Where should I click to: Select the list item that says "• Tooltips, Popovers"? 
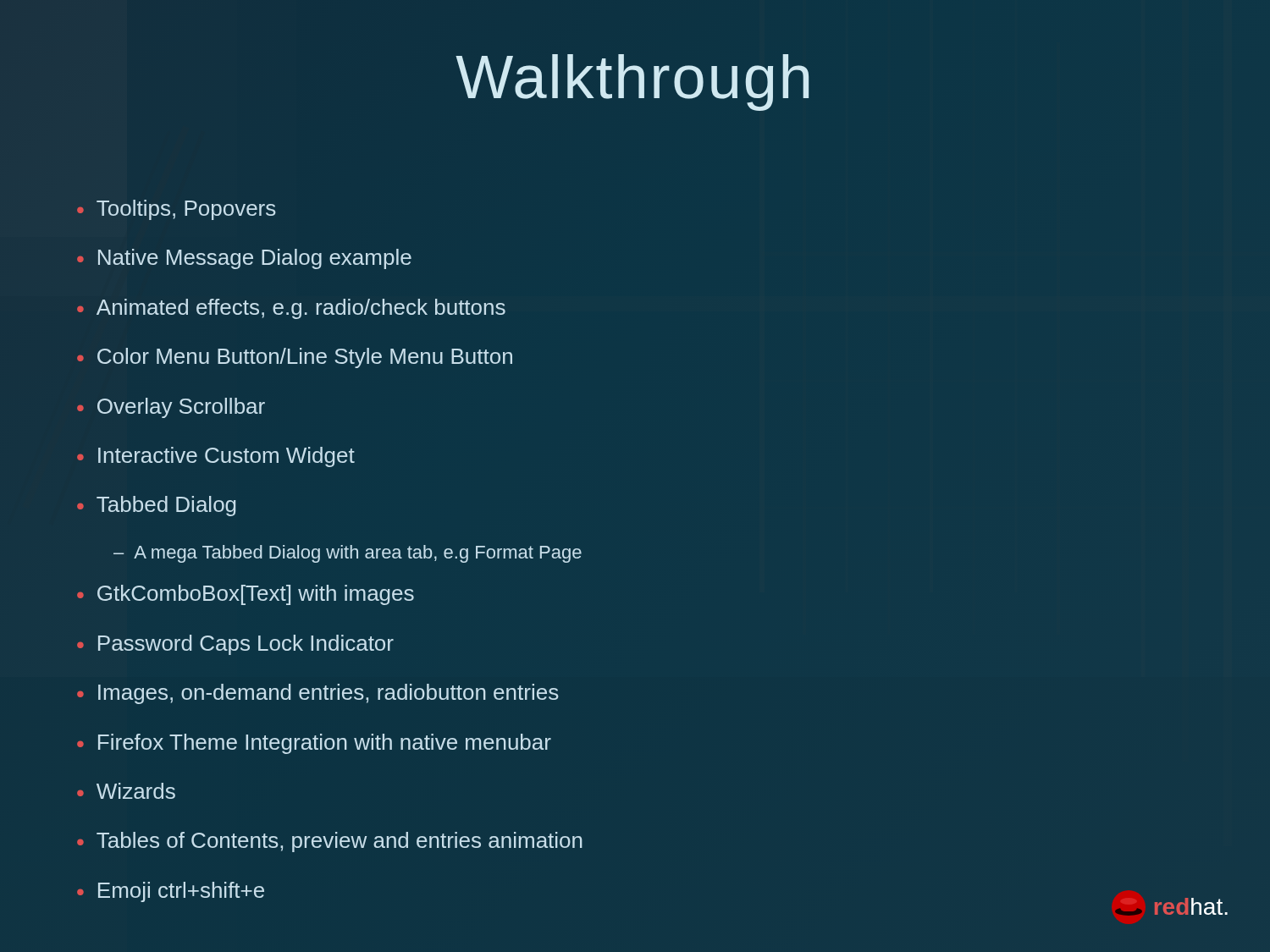[x=176, y=210]
